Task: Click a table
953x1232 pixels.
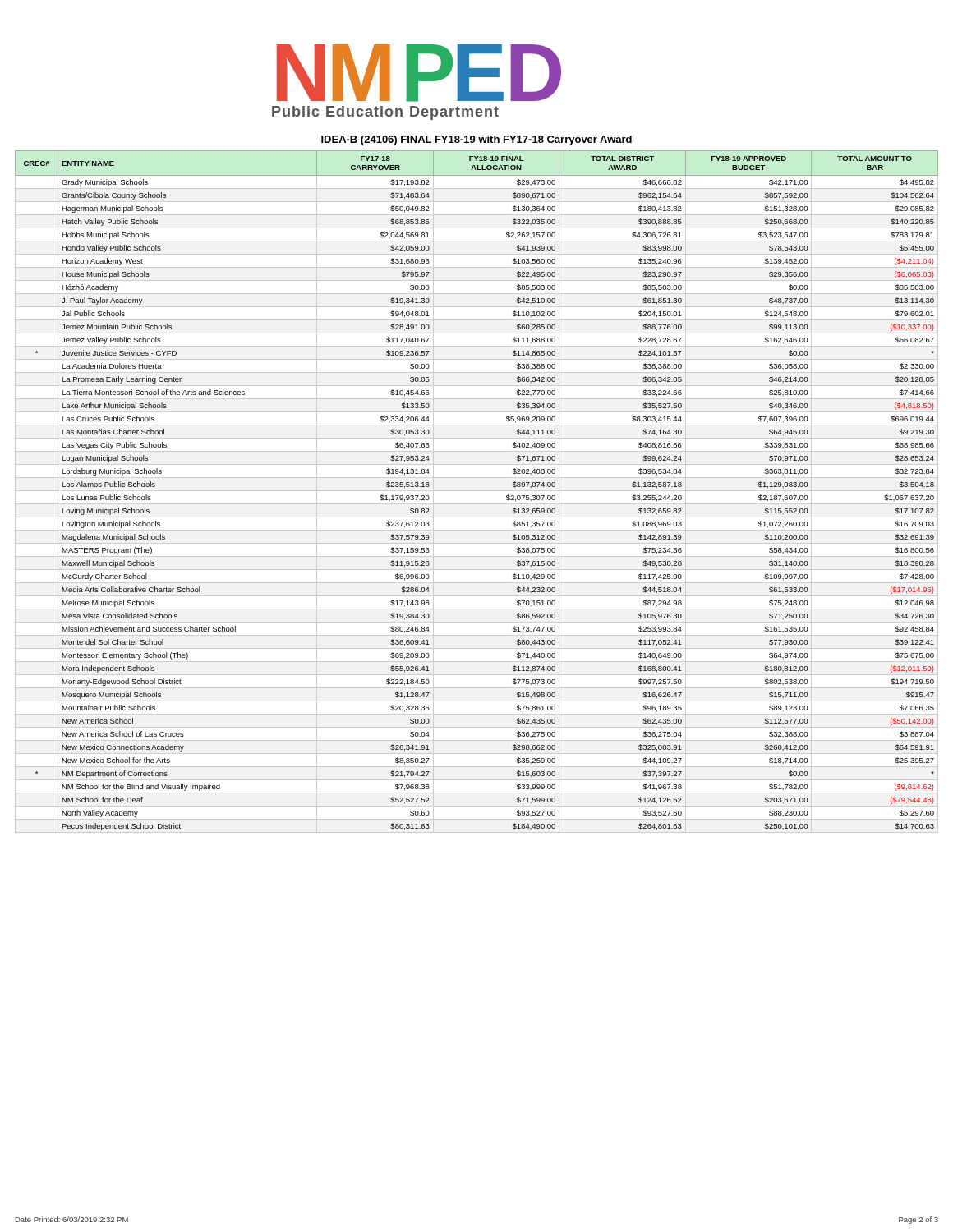Action: coord(476,492)
